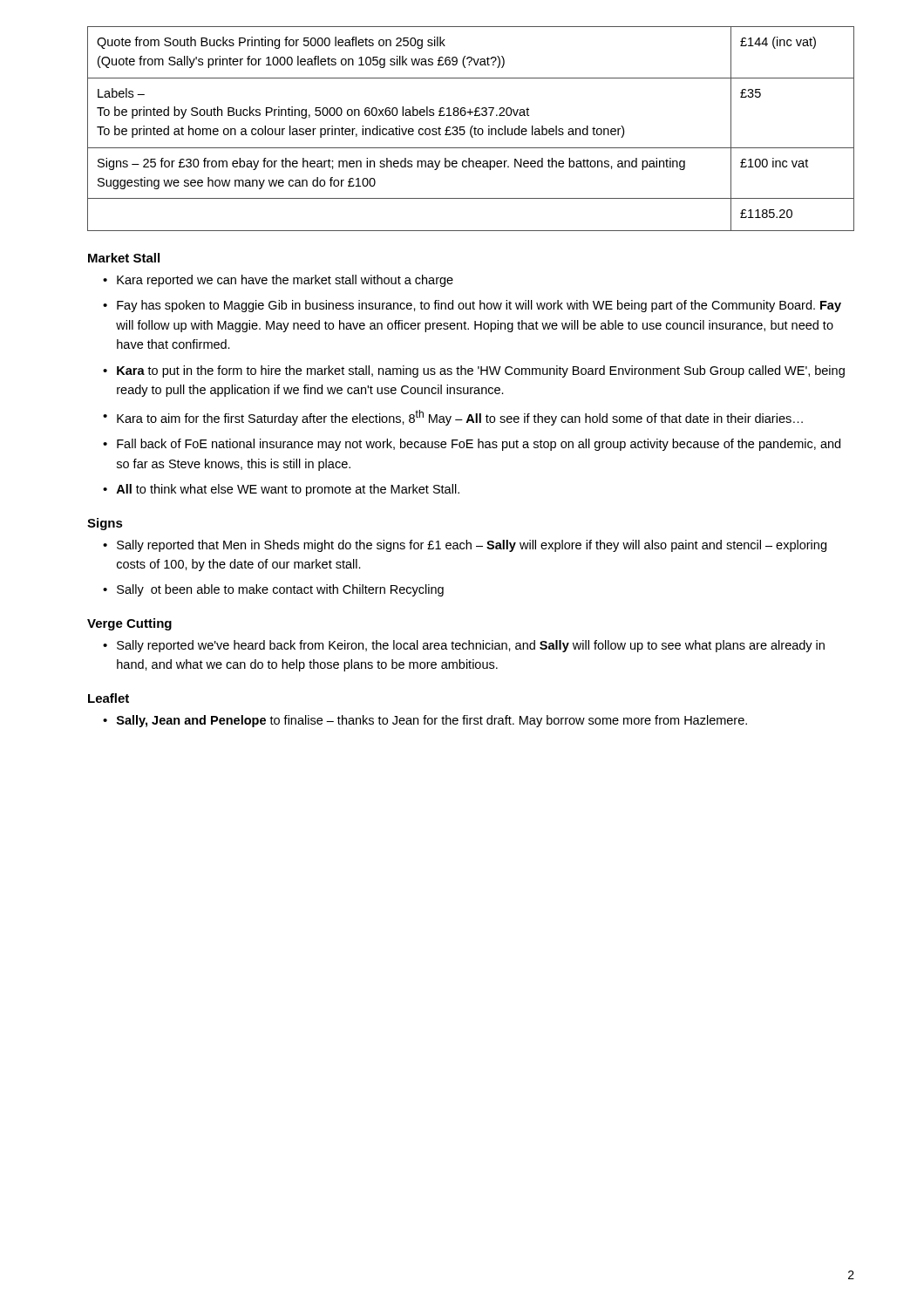The width and height of the screenshot is (924, 1308).
Task: Select the text block starting "• Kara to put in the form"
Action: 479,380
